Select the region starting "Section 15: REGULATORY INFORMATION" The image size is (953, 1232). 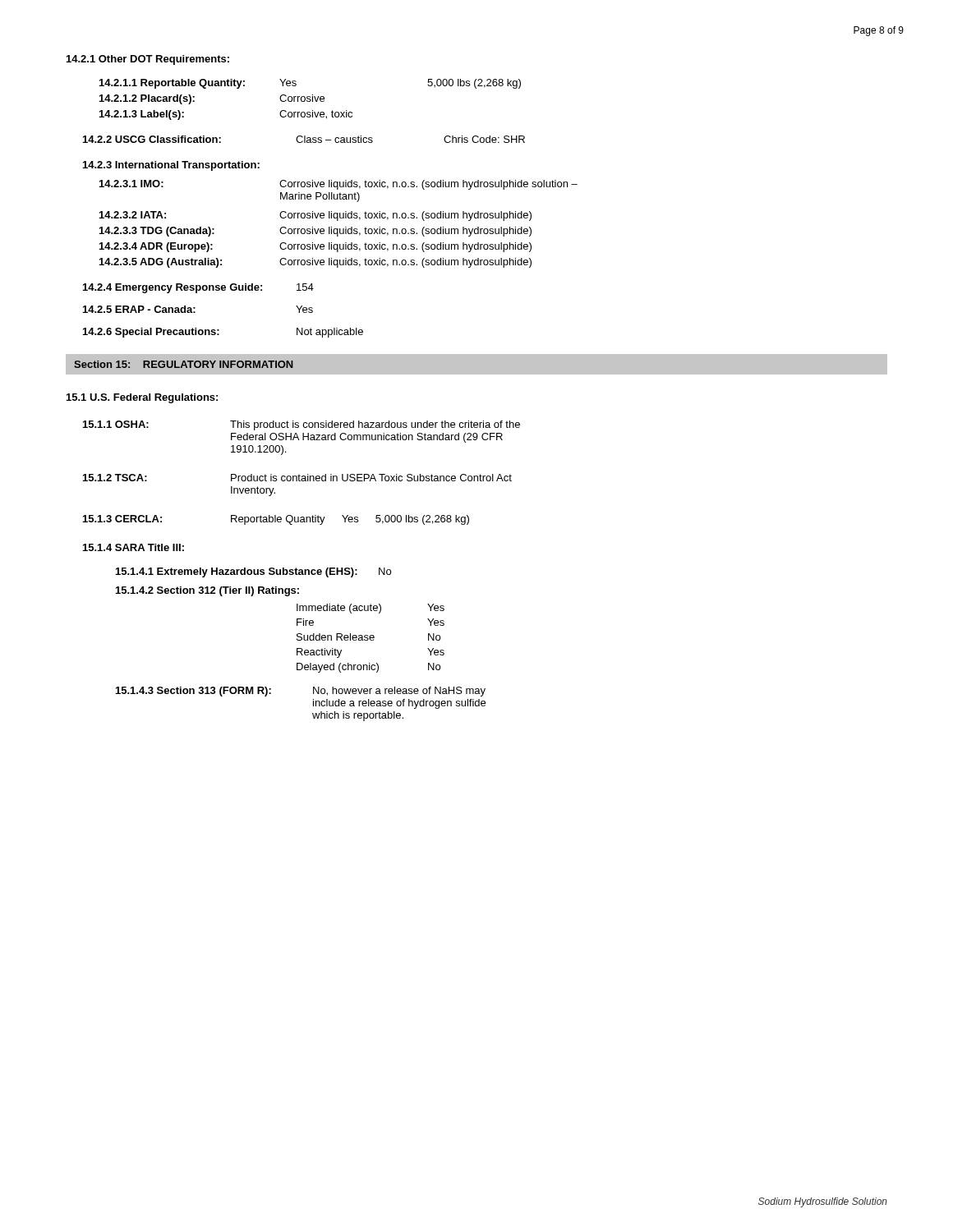184,364
